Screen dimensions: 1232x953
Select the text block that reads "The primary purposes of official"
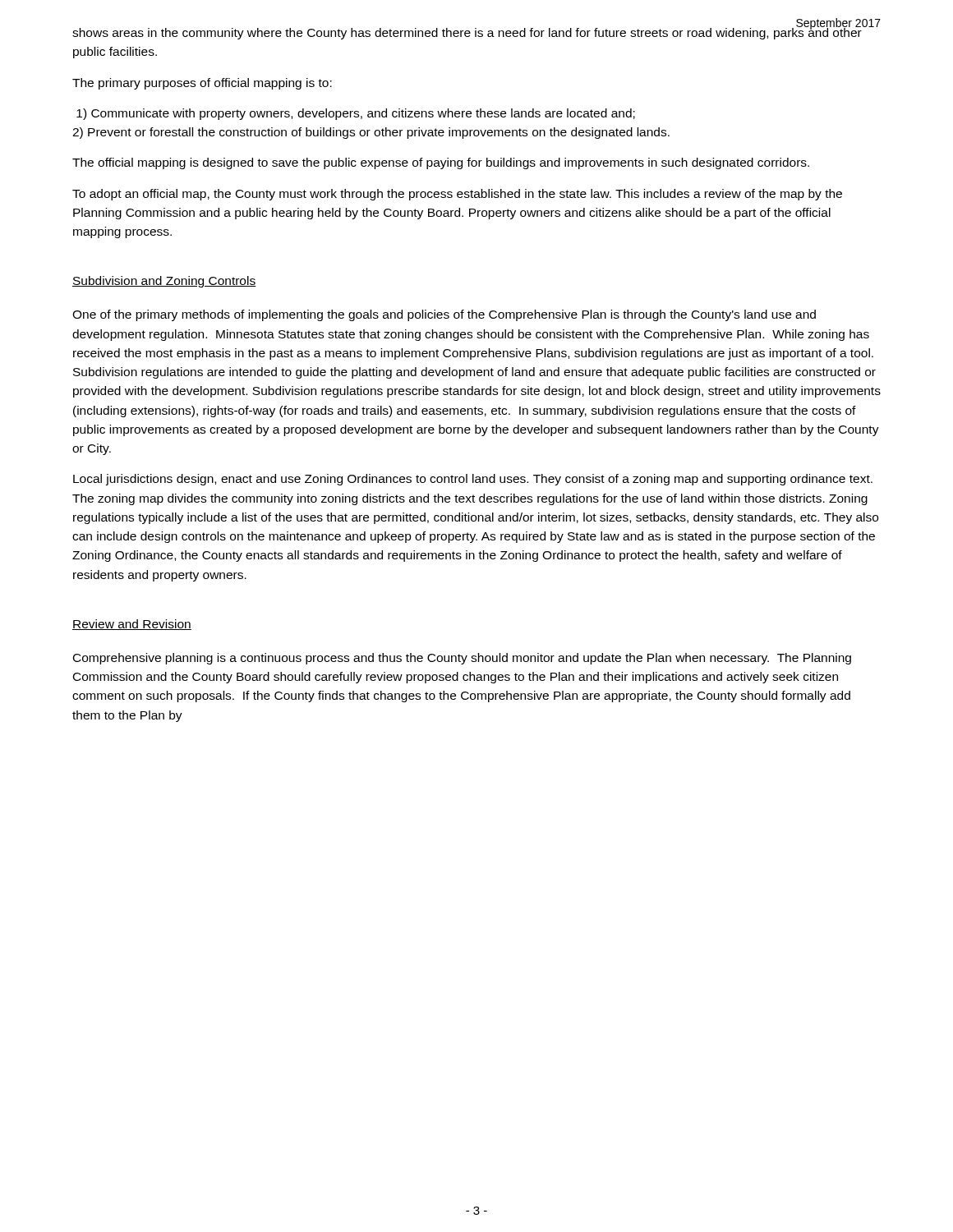(202, 82)
